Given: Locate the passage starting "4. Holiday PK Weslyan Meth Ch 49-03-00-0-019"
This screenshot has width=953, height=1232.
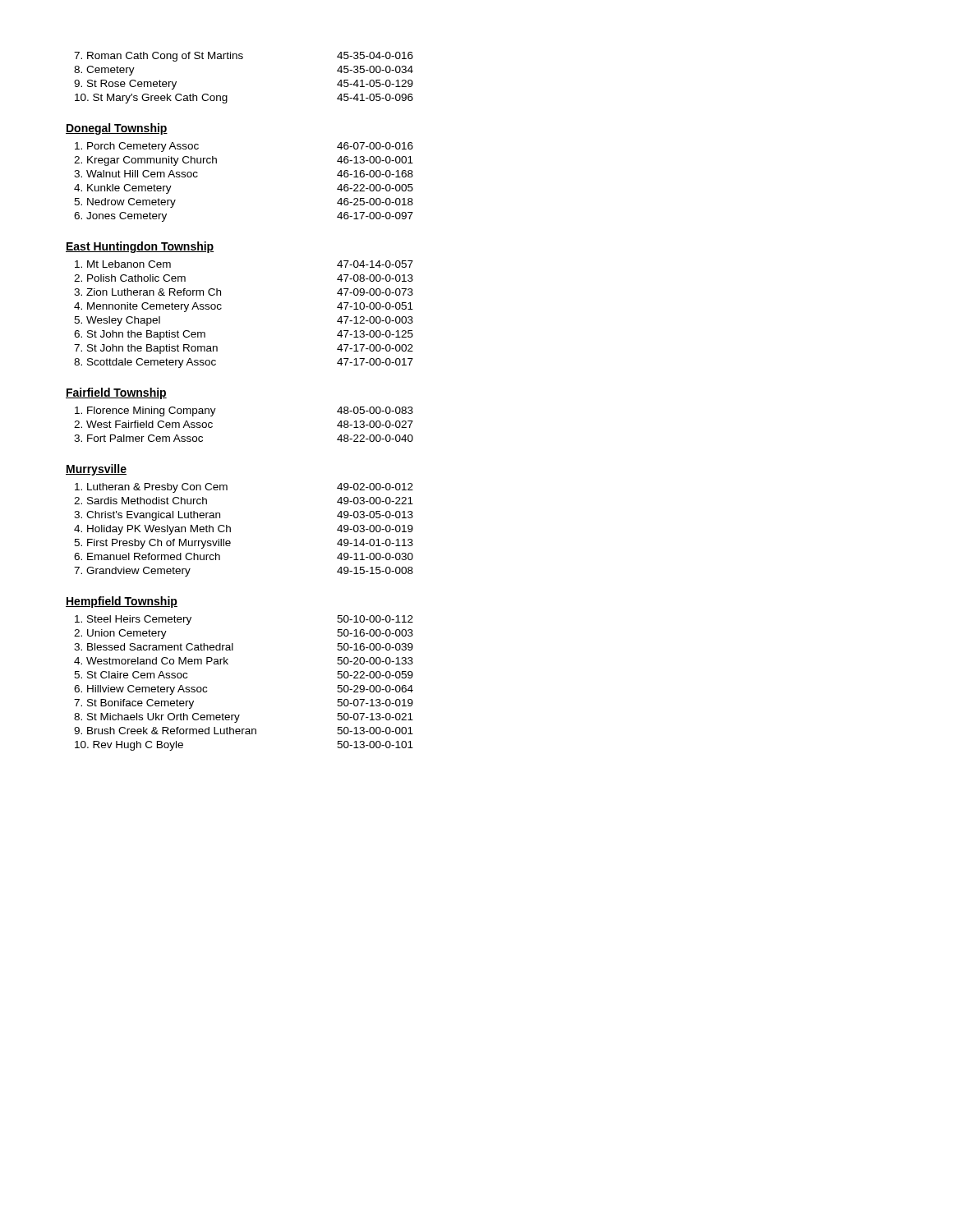Looking at the screenshot, I should [x=152, y=529].
